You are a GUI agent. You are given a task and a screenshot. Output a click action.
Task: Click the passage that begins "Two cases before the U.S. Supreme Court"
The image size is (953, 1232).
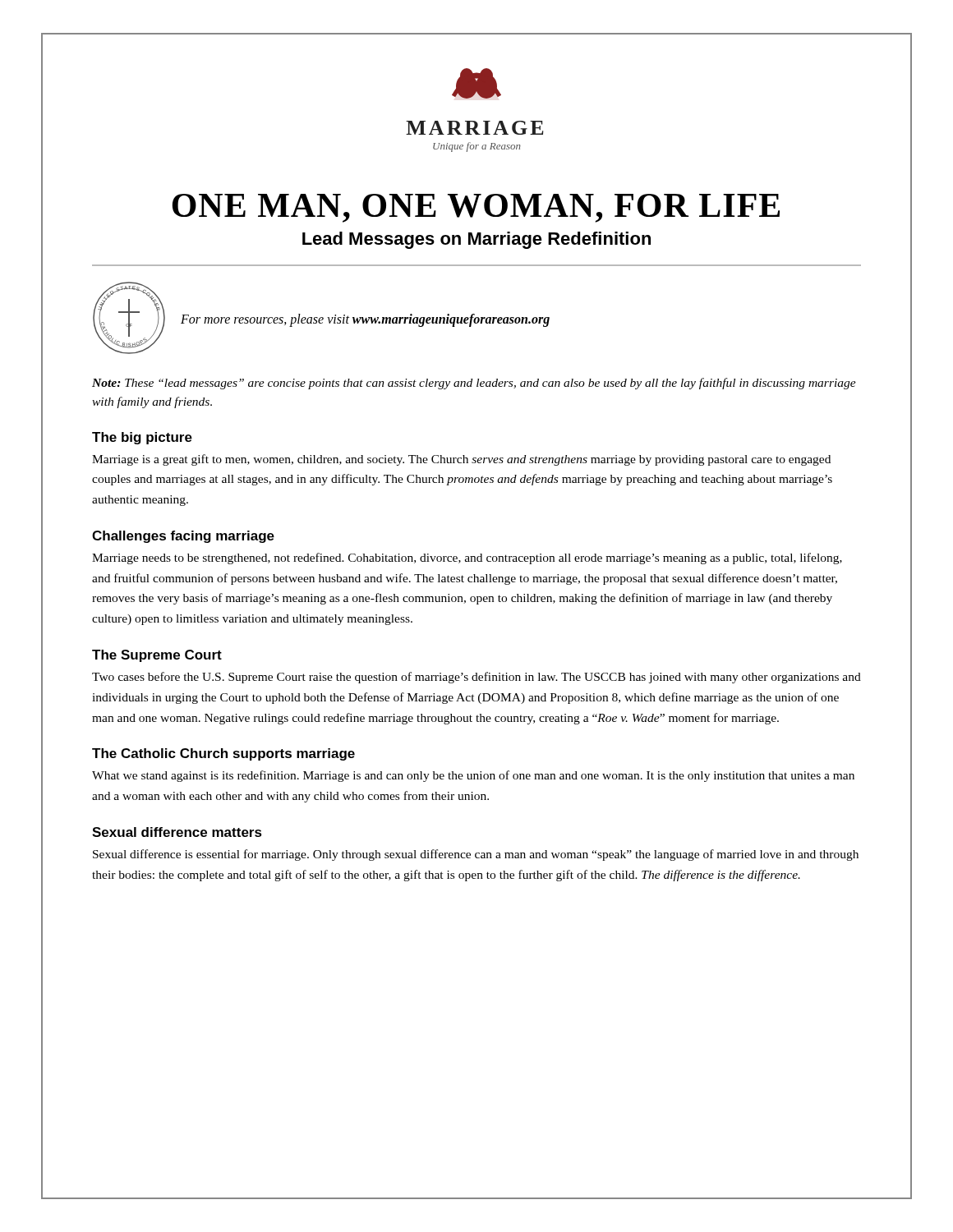476,697
